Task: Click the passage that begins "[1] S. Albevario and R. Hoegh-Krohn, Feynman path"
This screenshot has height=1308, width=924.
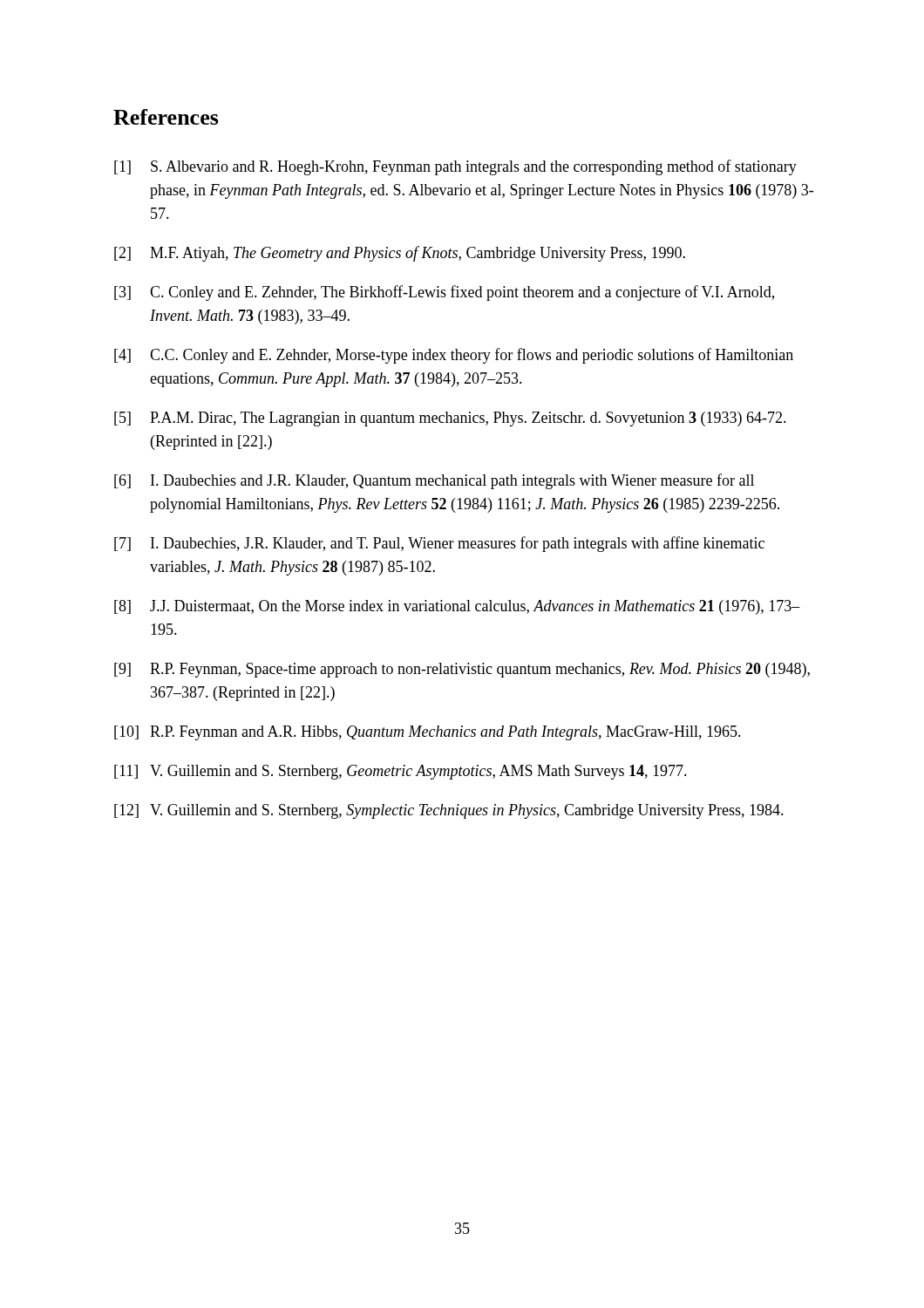Action: pos(466,191)
